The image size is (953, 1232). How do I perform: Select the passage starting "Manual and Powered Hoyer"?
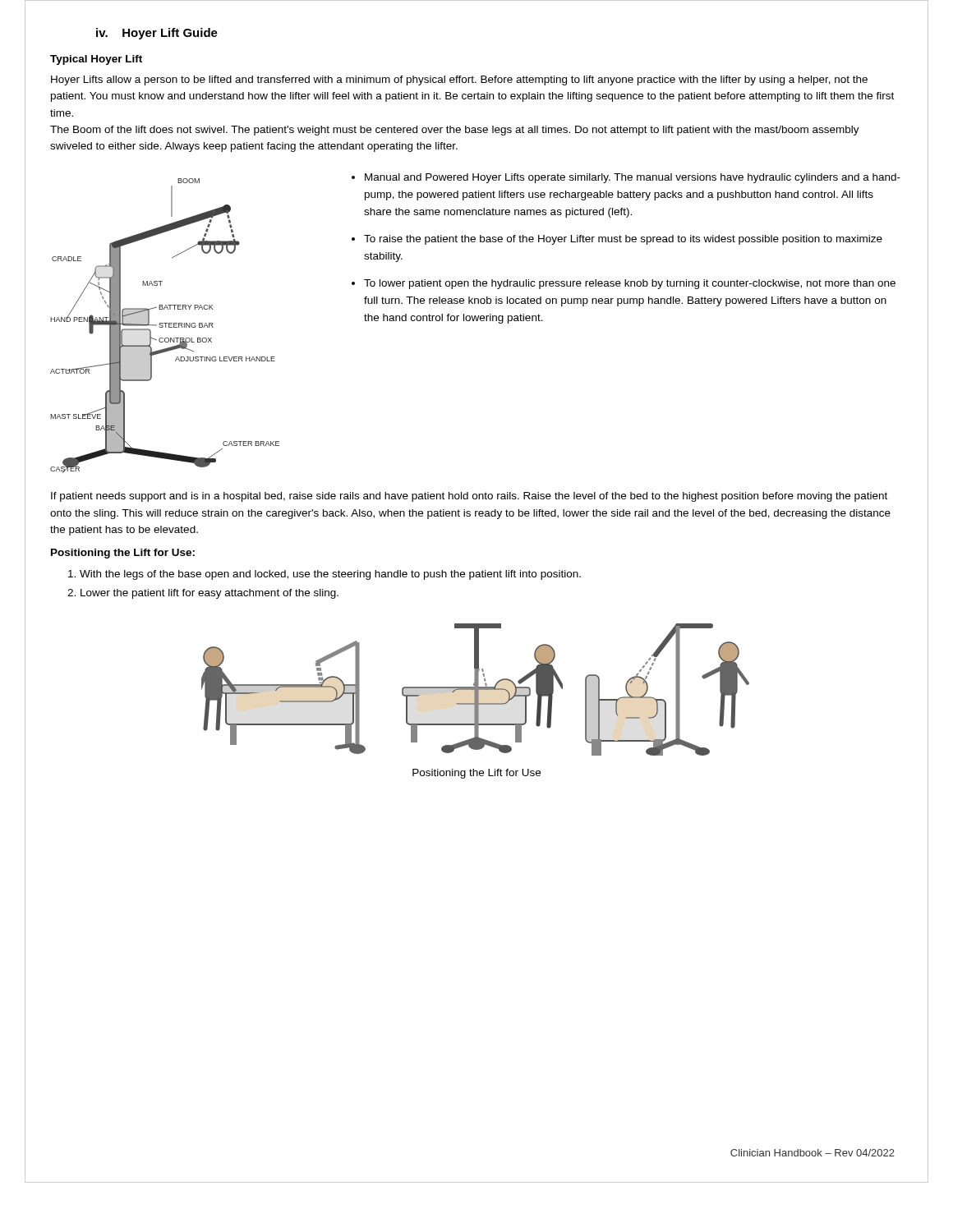(632, 194)
